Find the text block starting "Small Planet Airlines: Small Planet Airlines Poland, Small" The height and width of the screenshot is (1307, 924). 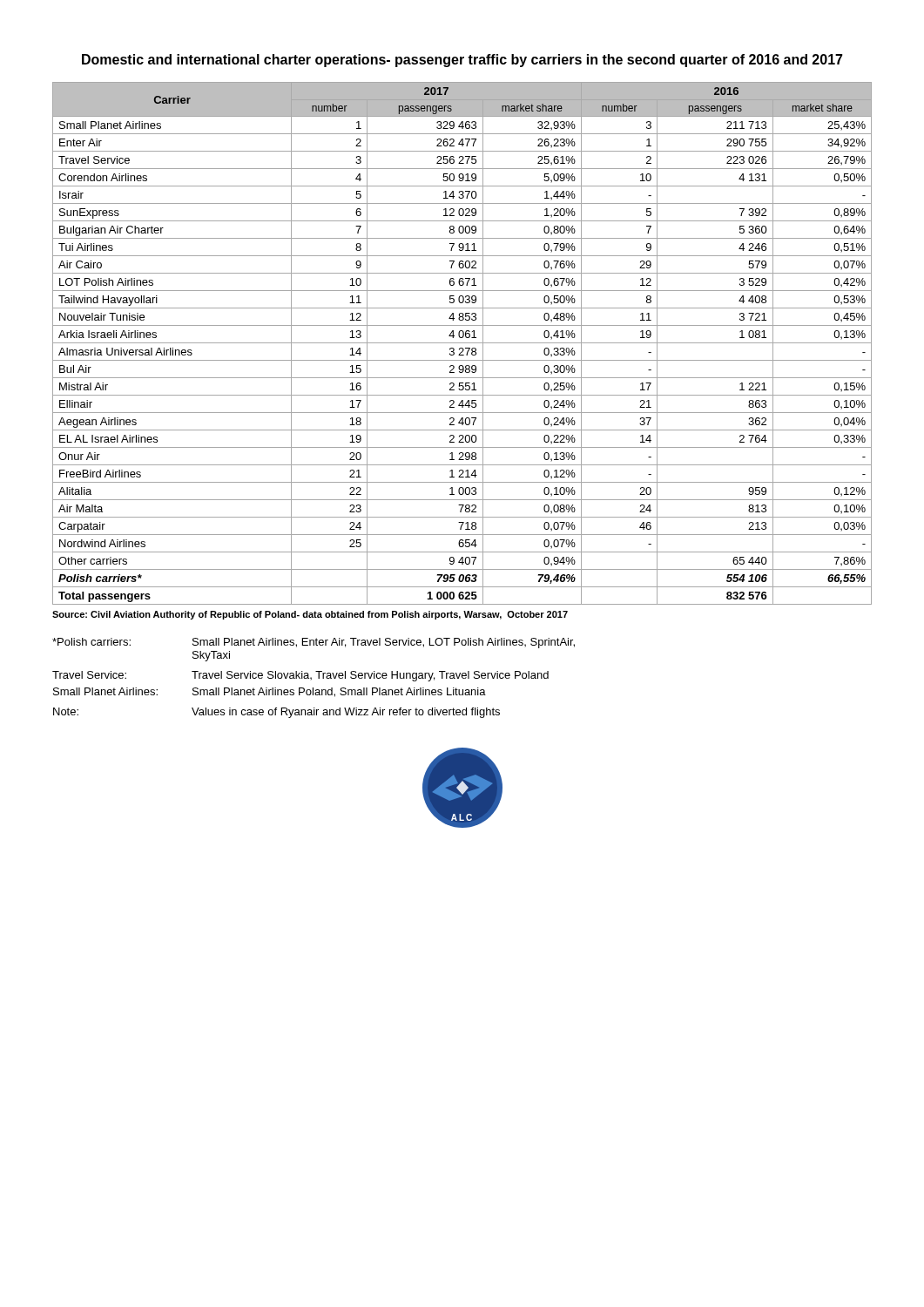click(269, 691)
